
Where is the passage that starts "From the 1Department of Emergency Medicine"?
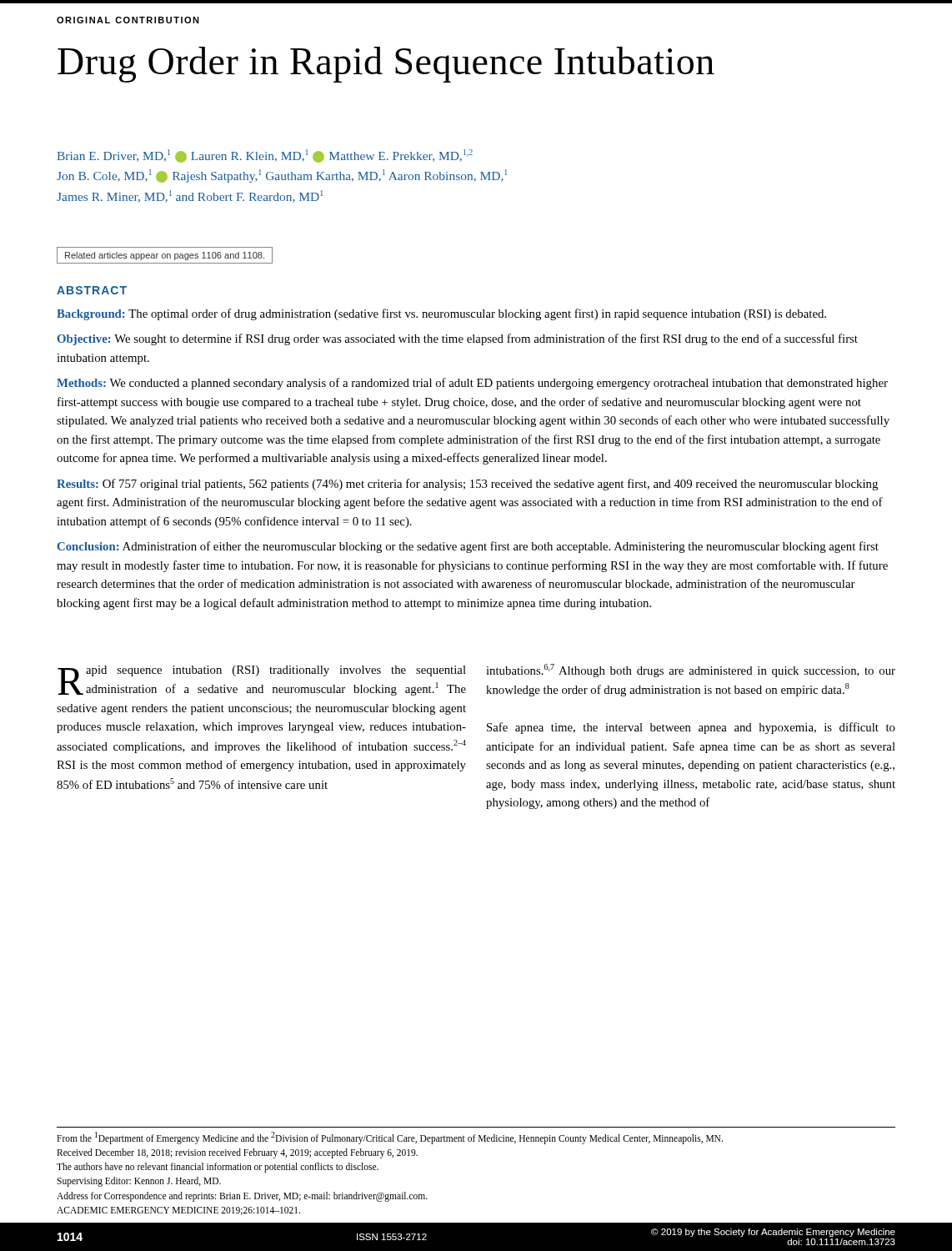390,1138
